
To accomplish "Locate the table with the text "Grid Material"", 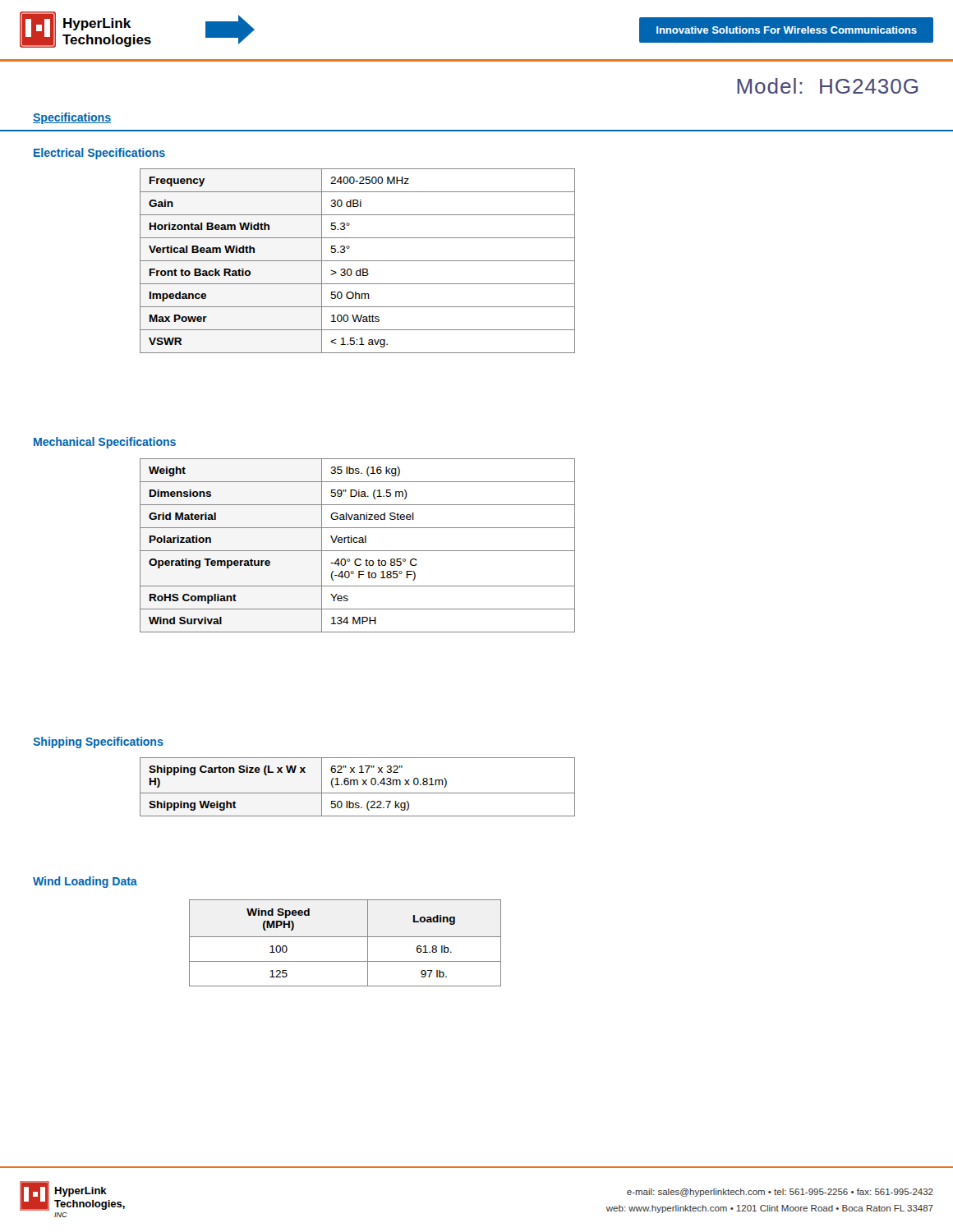I will 357,545.
